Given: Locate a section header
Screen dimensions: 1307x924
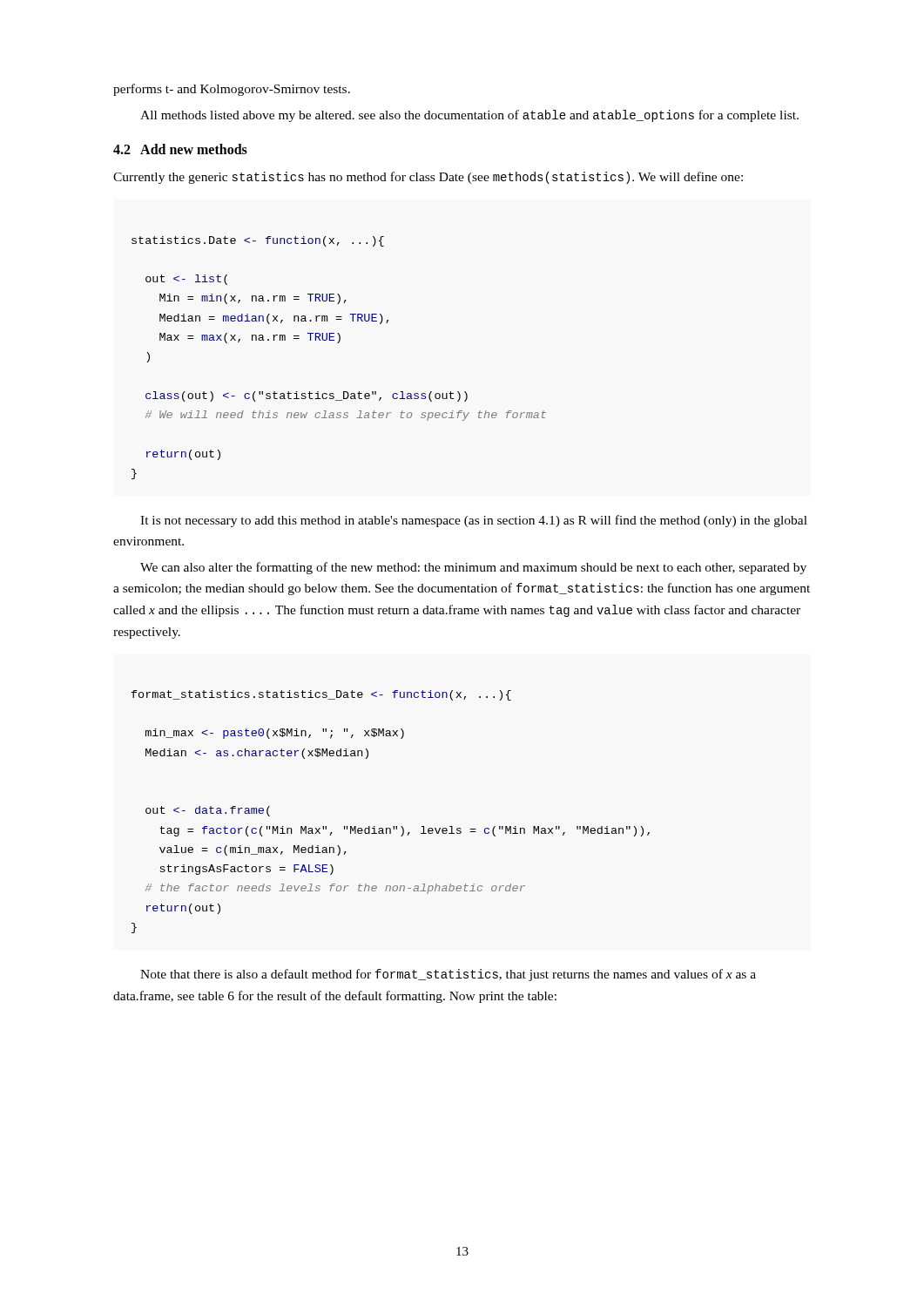Looking at the screenshot, I should coord(180,149).
